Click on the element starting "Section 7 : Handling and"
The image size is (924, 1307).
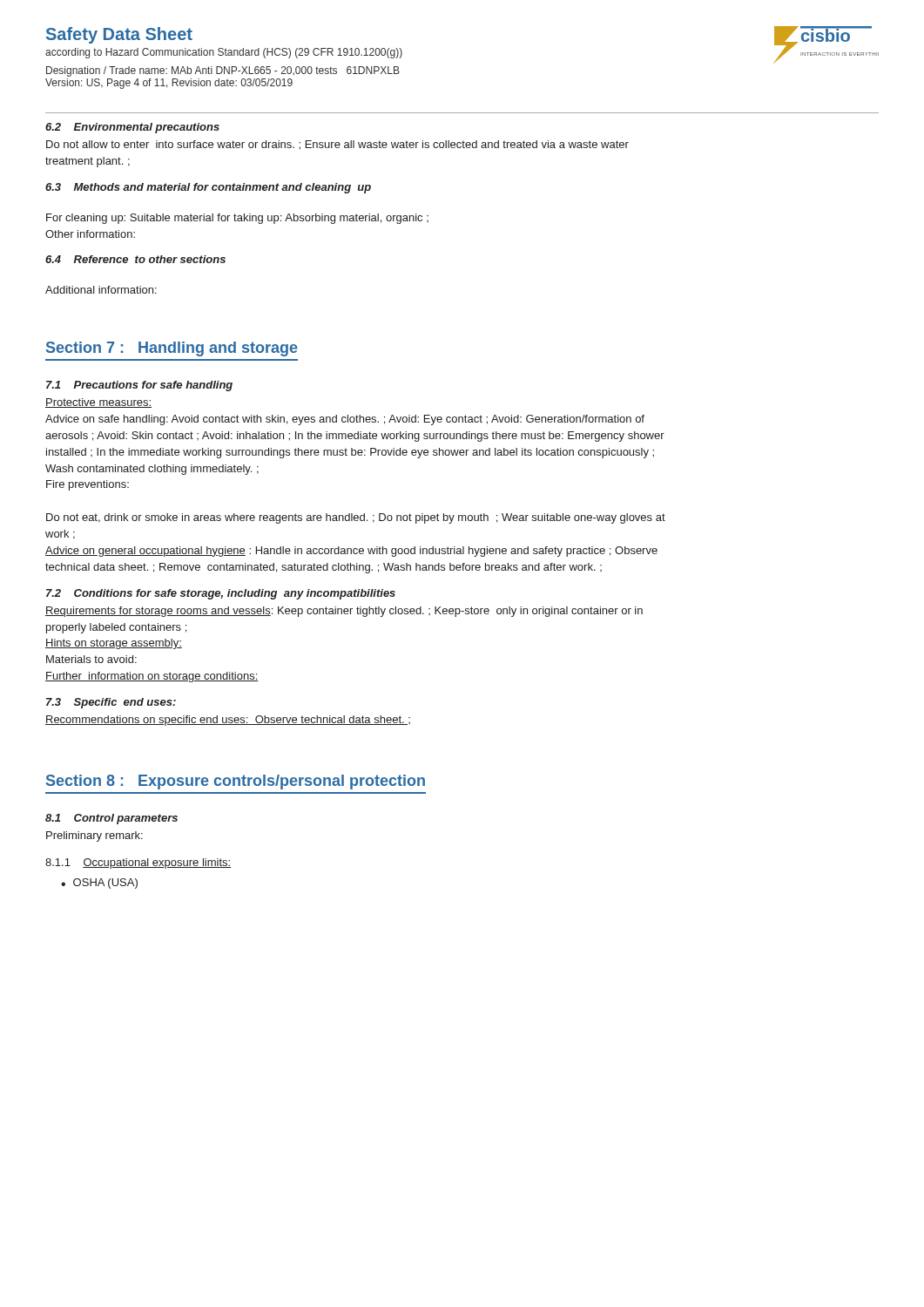coord(172,350)
